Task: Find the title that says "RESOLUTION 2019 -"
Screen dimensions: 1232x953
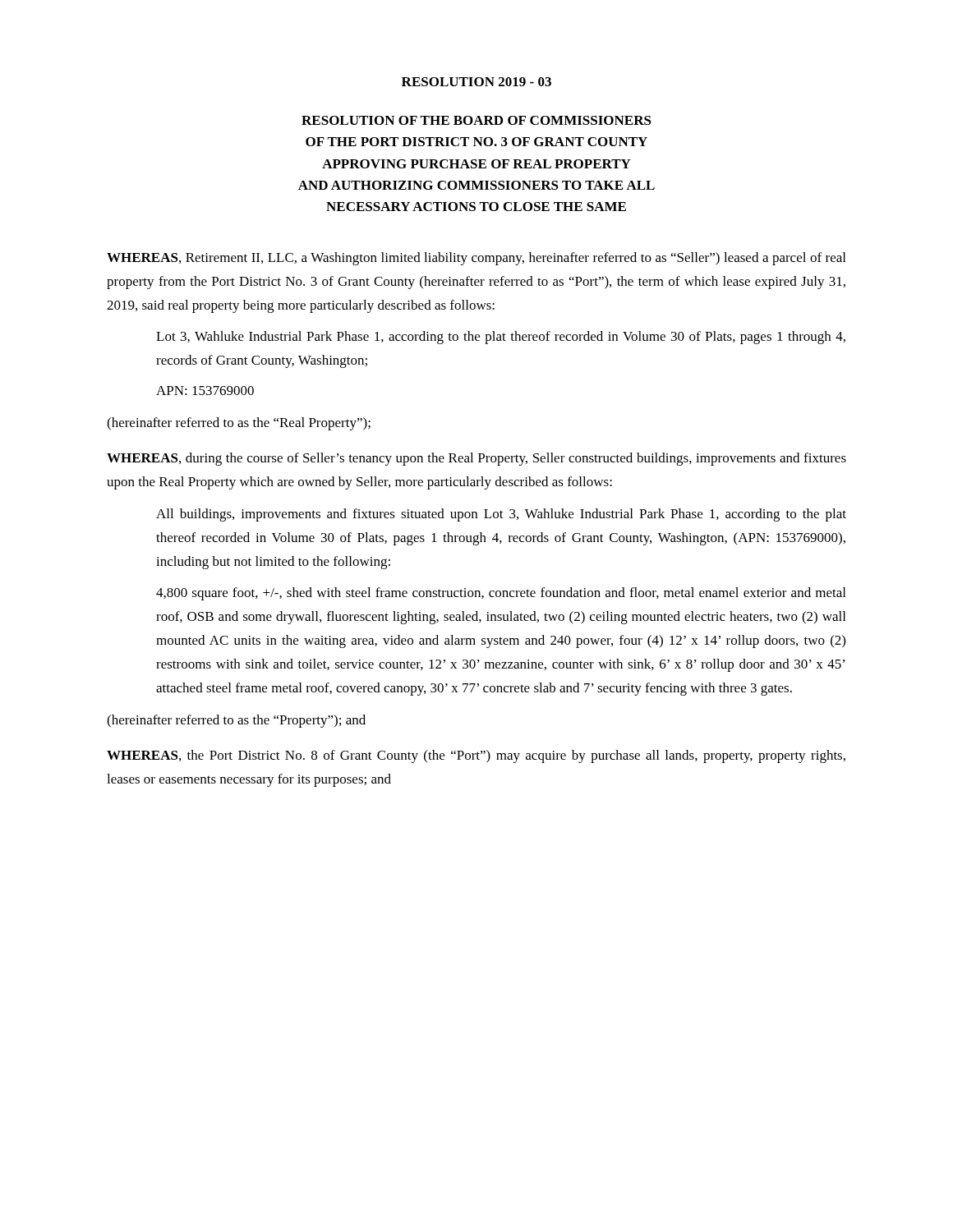Action: point(476,82)
